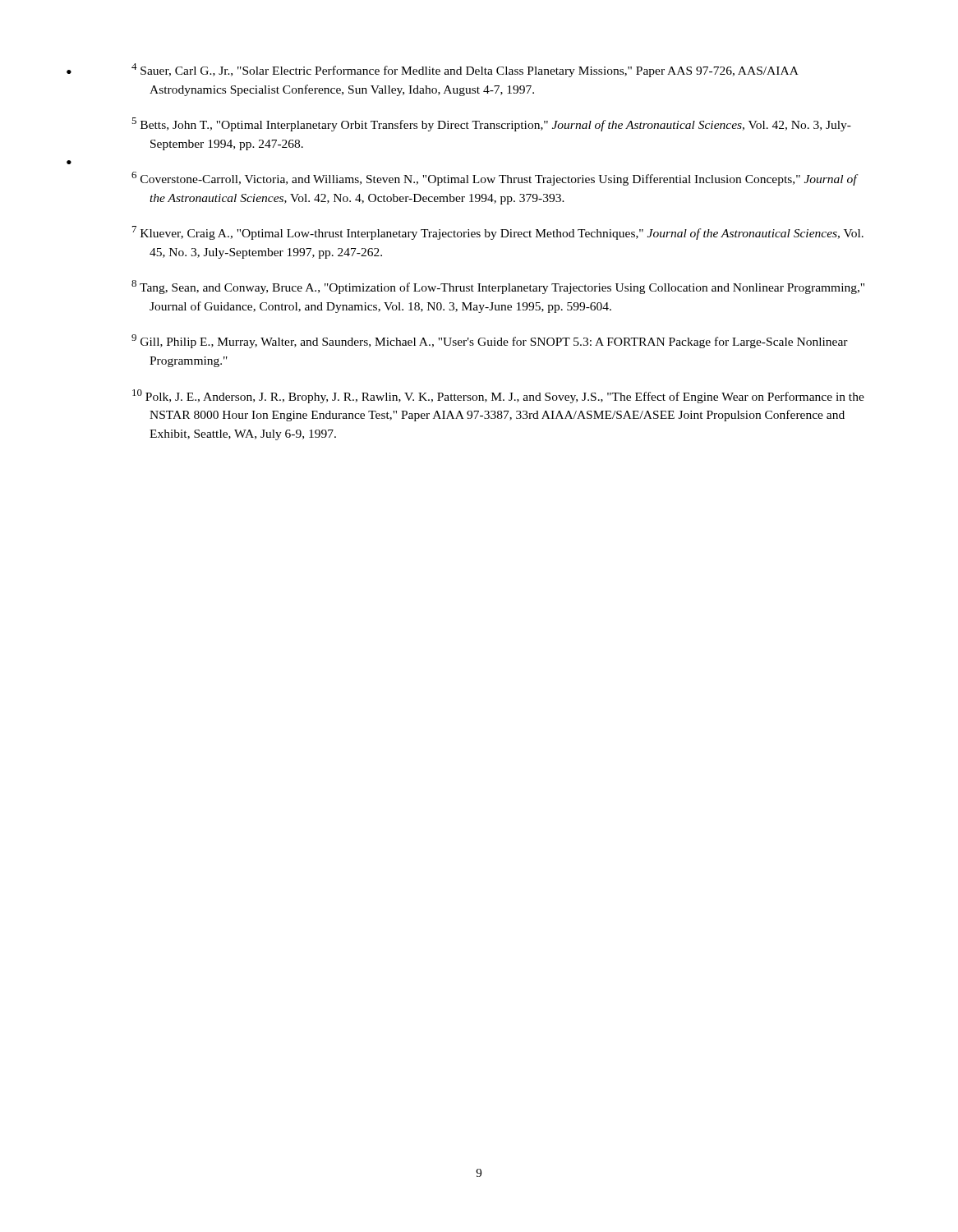Find the text block starting "4 Sauer, Carl G., Jr.,"
Screen dimensions: 1232x958
(x=500, y=79)
